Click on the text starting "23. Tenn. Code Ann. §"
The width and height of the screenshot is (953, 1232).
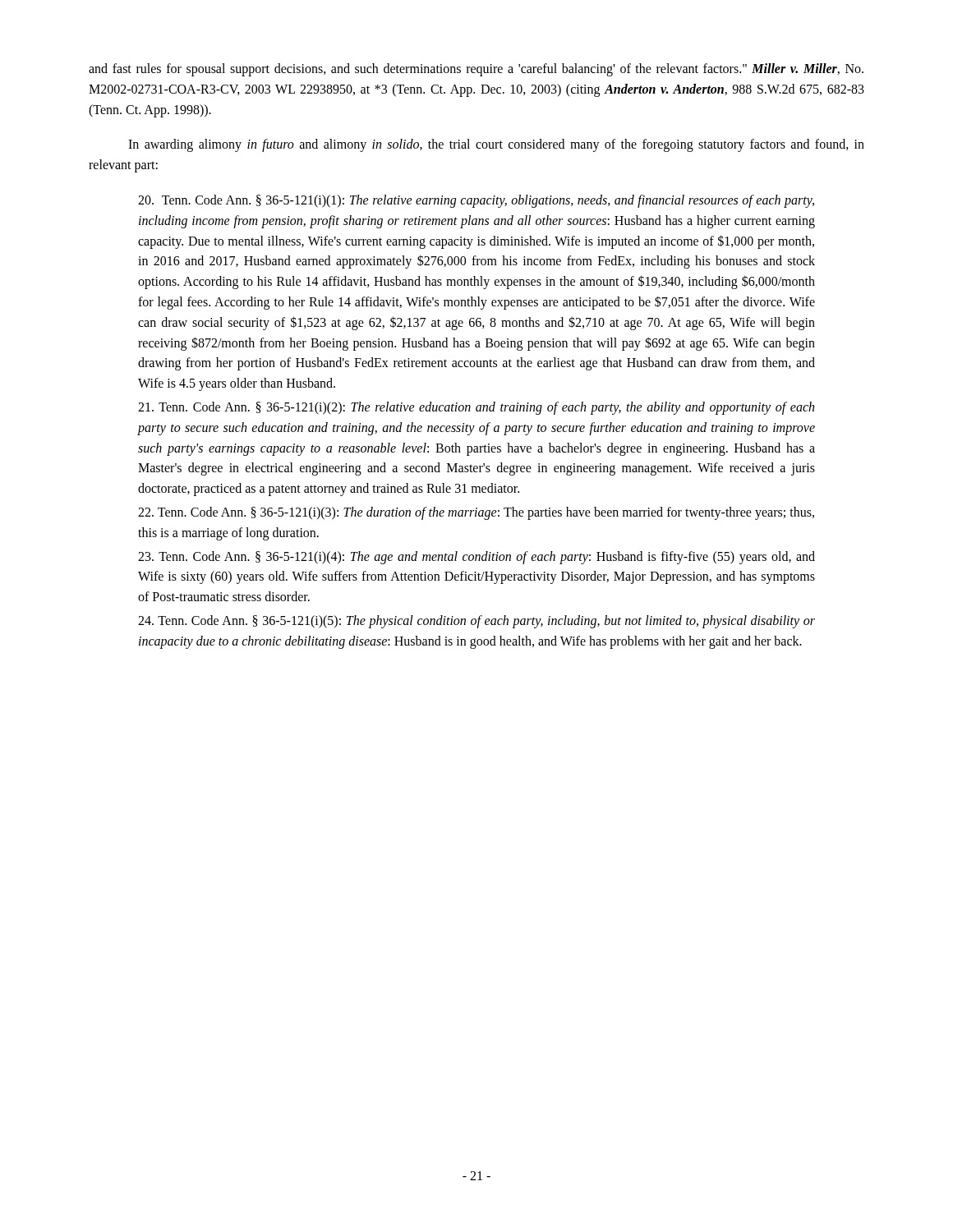476,577
